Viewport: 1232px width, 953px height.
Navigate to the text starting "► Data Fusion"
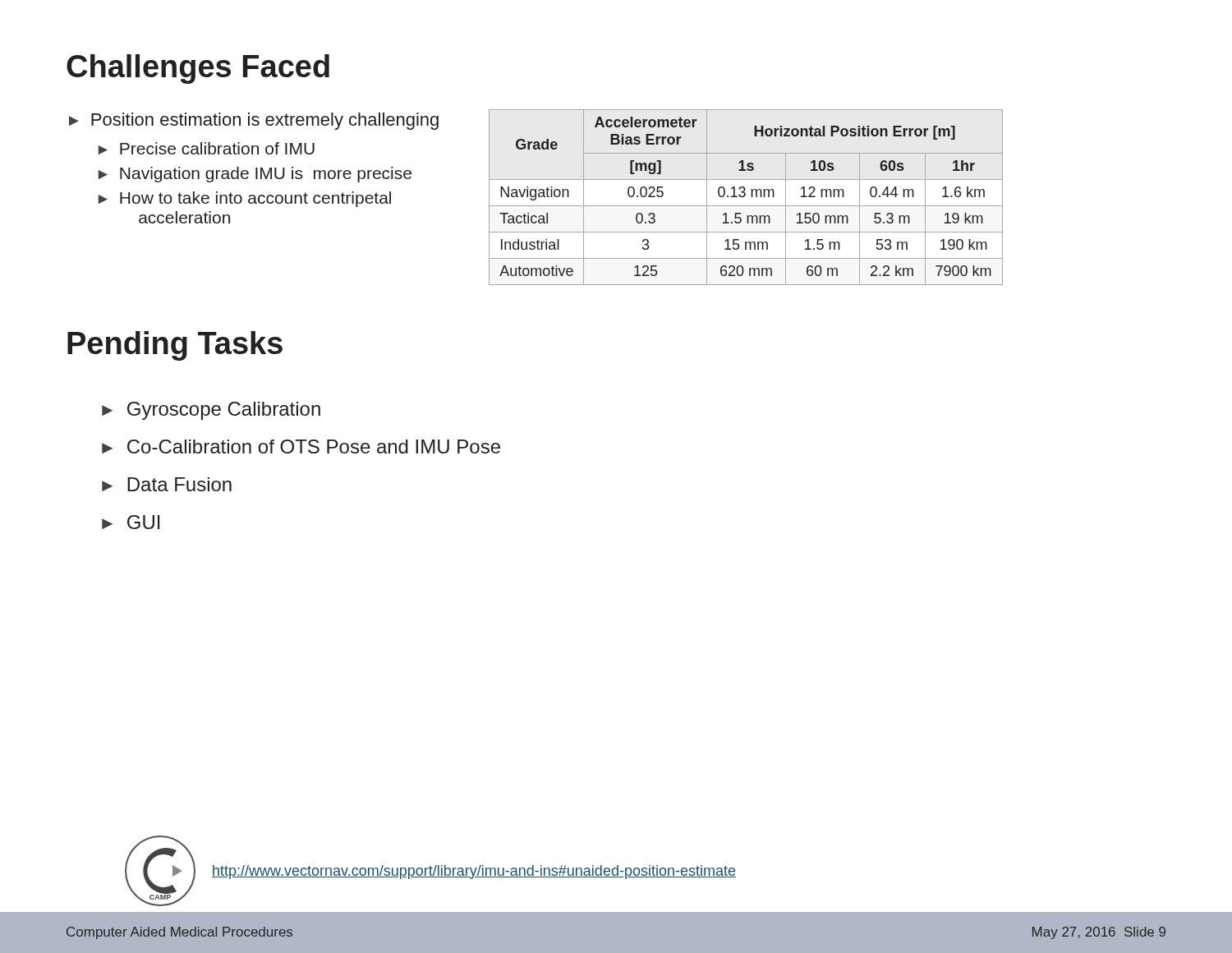pos(166,485)
